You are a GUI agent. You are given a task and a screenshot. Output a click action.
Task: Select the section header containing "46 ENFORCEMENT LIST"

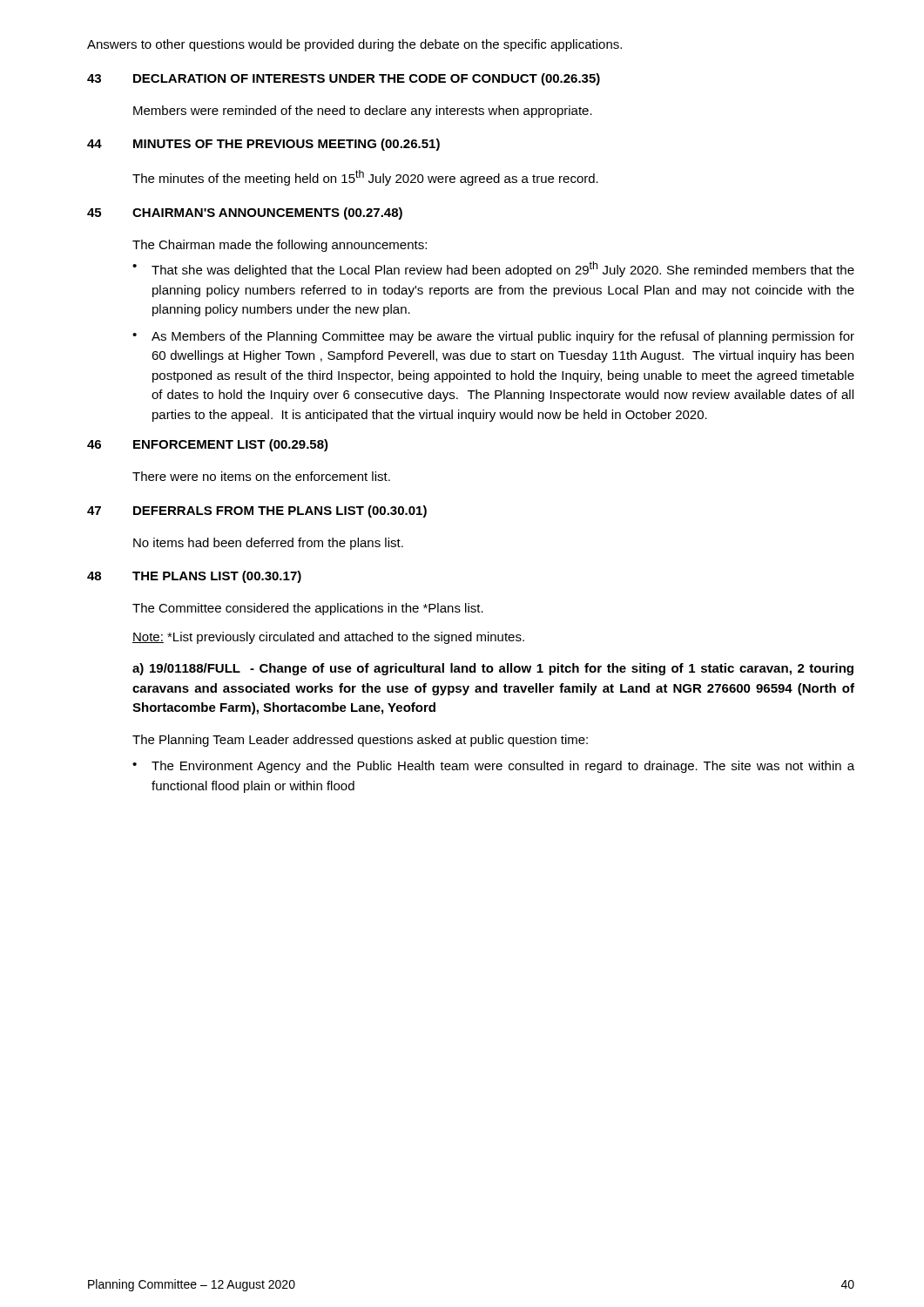tap(208, 445)
